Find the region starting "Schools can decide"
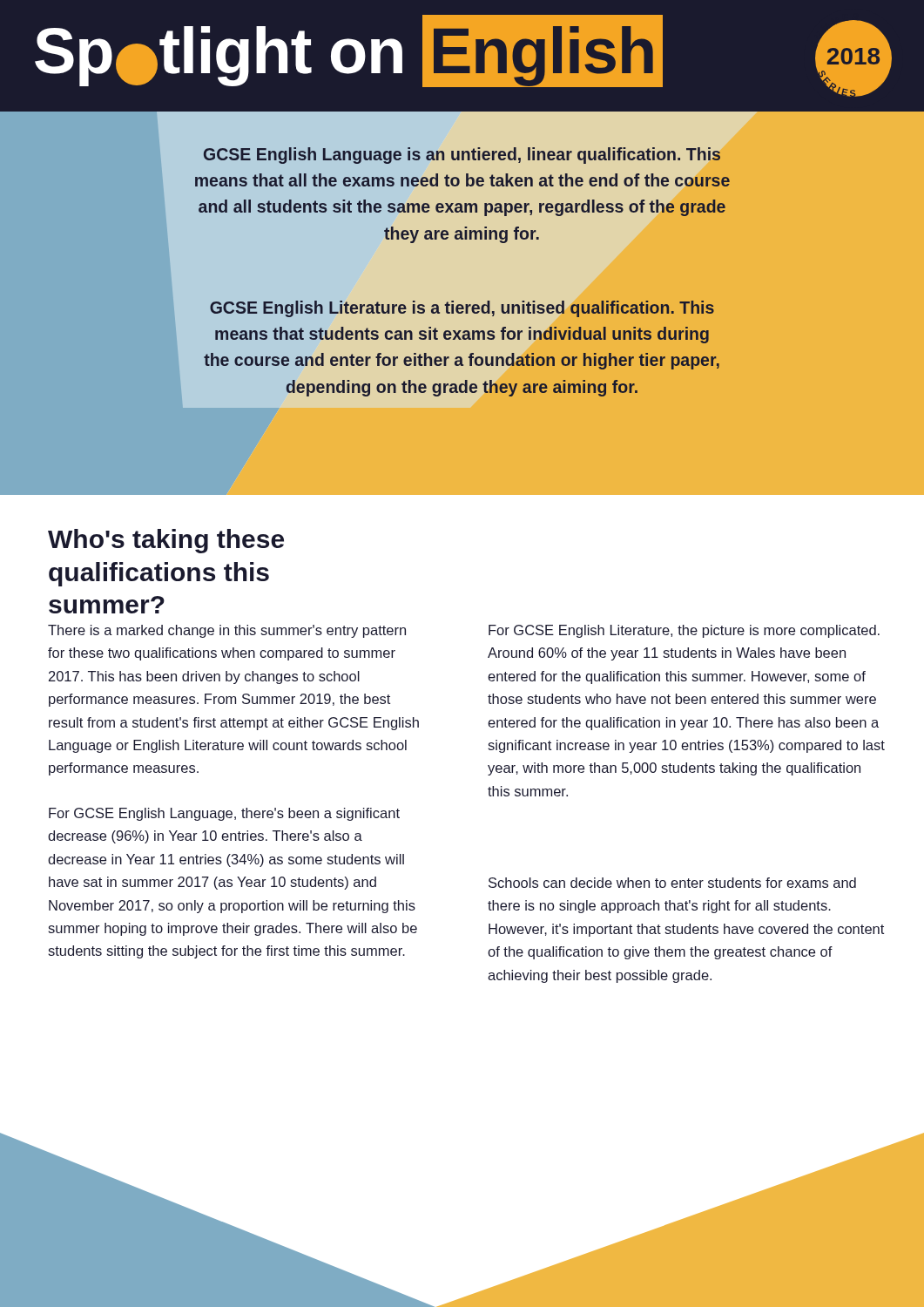The image size is (924, 1307). (687, 929)
